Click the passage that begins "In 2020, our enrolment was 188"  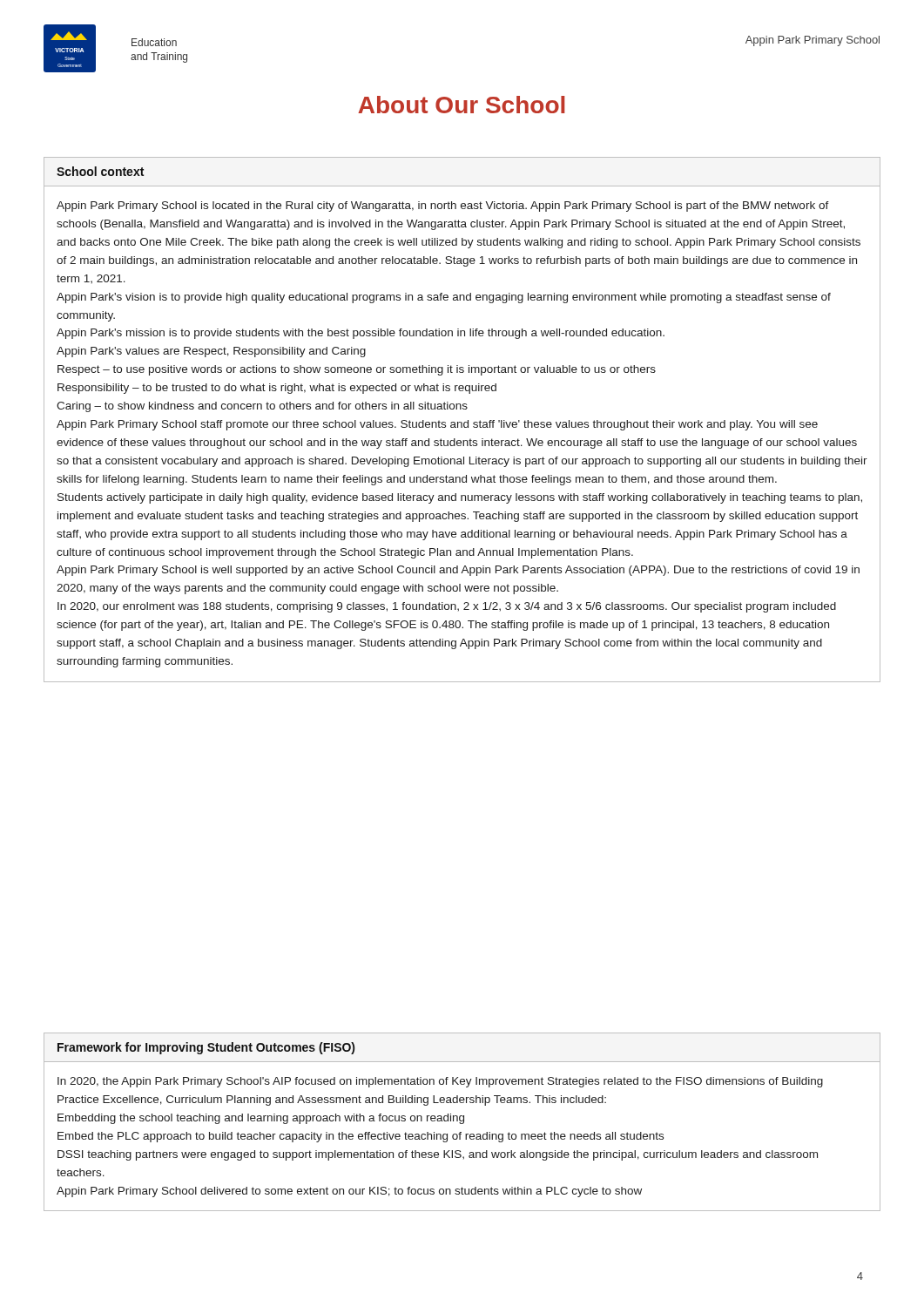pyautogui.click(x=462, y=634)
